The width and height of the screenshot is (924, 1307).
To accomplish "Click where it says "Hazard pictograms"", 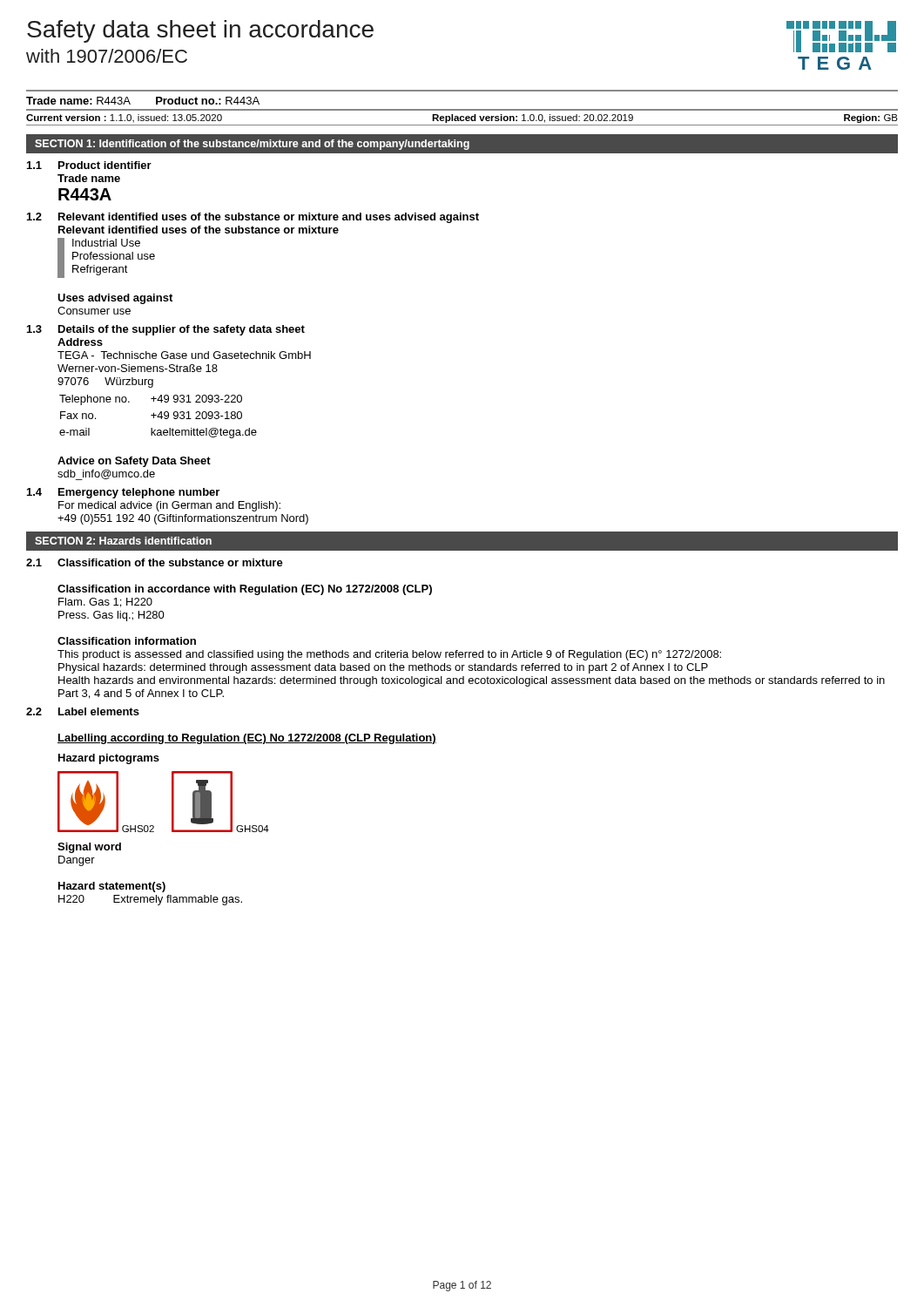I will tap(108, 758).
